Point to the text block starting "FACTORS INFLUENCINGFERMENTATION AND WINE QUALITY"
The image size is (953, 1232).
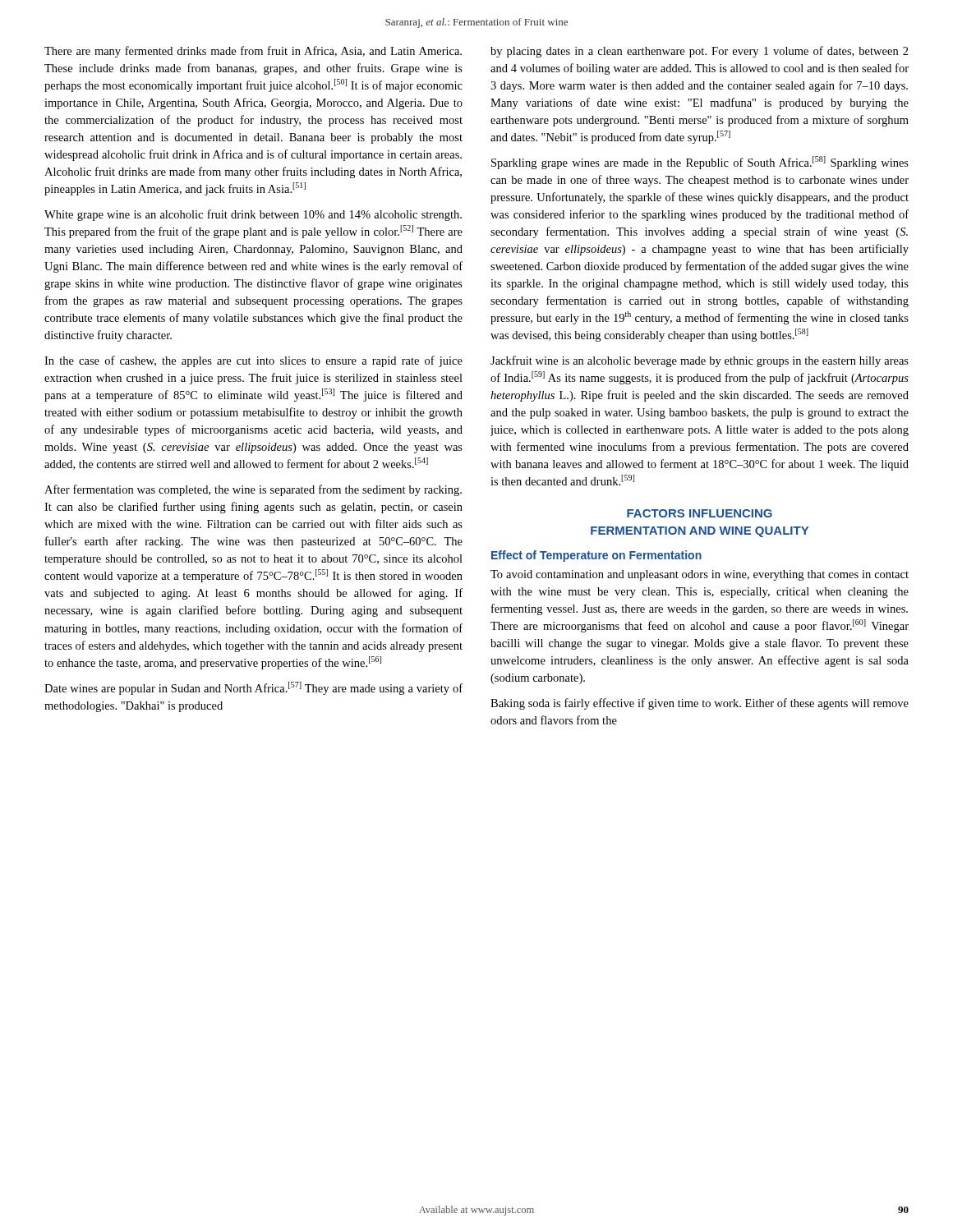point(700,522)
